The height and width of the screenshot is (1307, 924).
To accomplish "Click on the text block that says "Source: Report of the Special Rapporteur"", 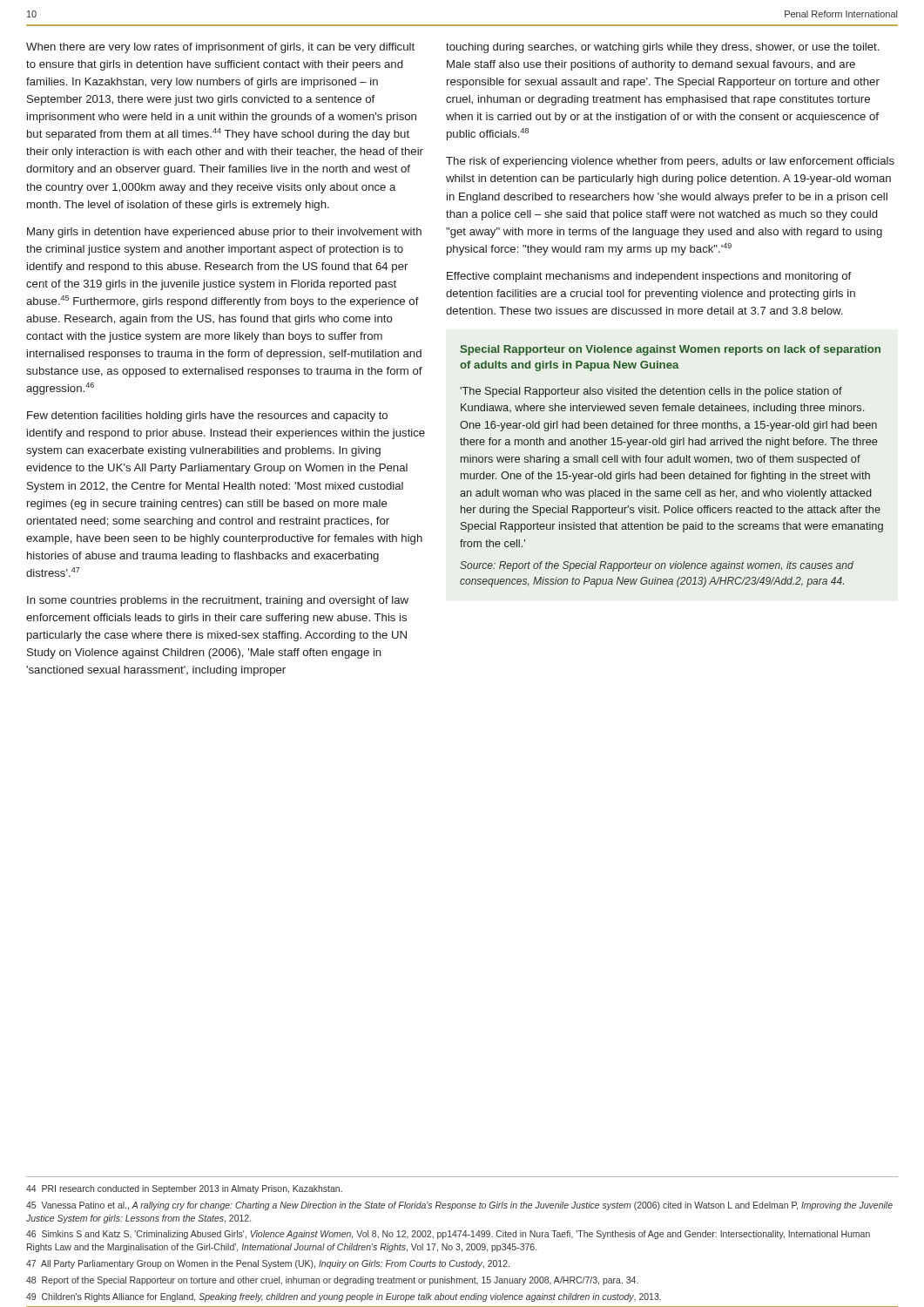I will (656, 573).
